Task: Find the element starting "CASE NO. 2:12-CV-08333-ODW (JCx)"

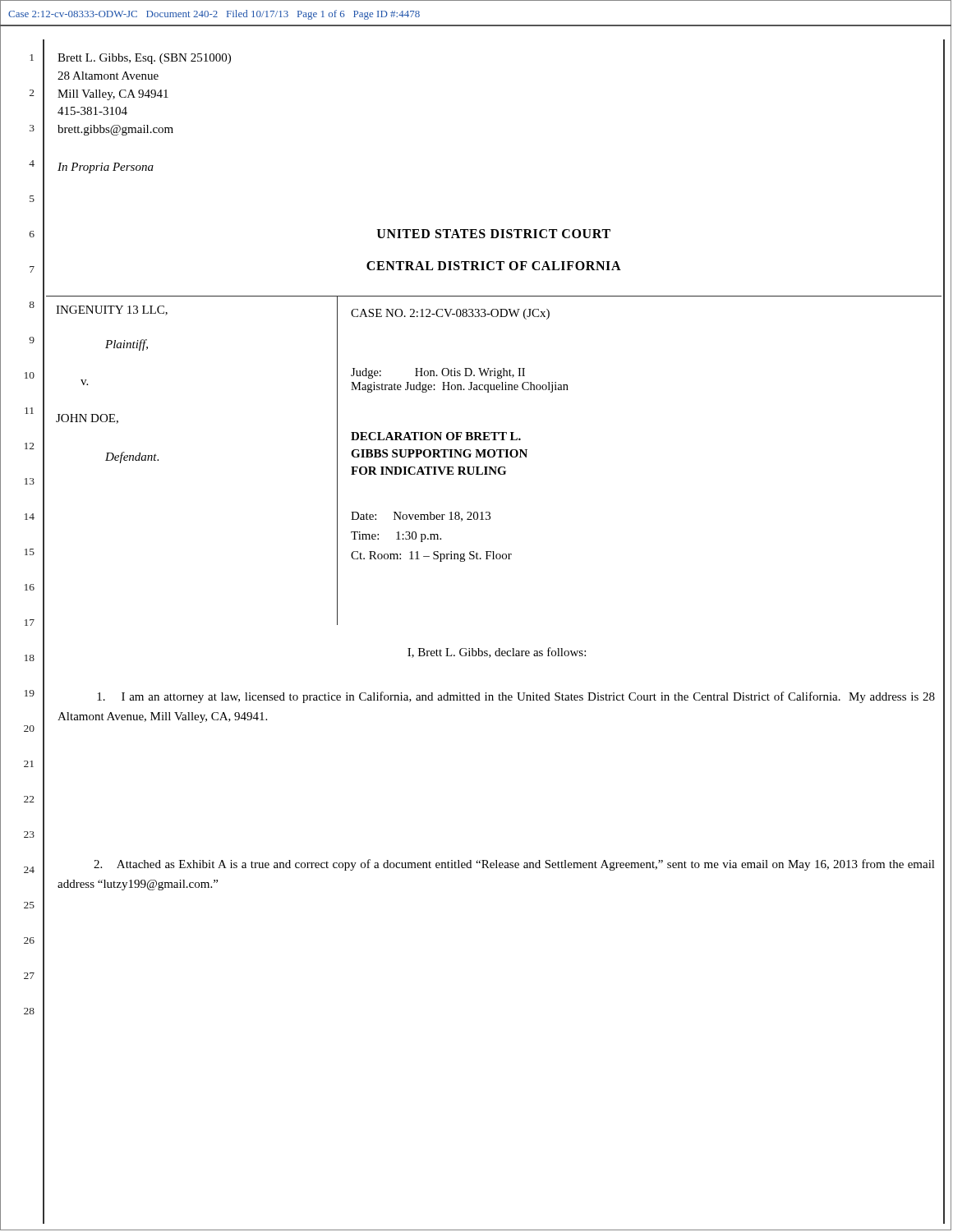Action: pos(450,313)
